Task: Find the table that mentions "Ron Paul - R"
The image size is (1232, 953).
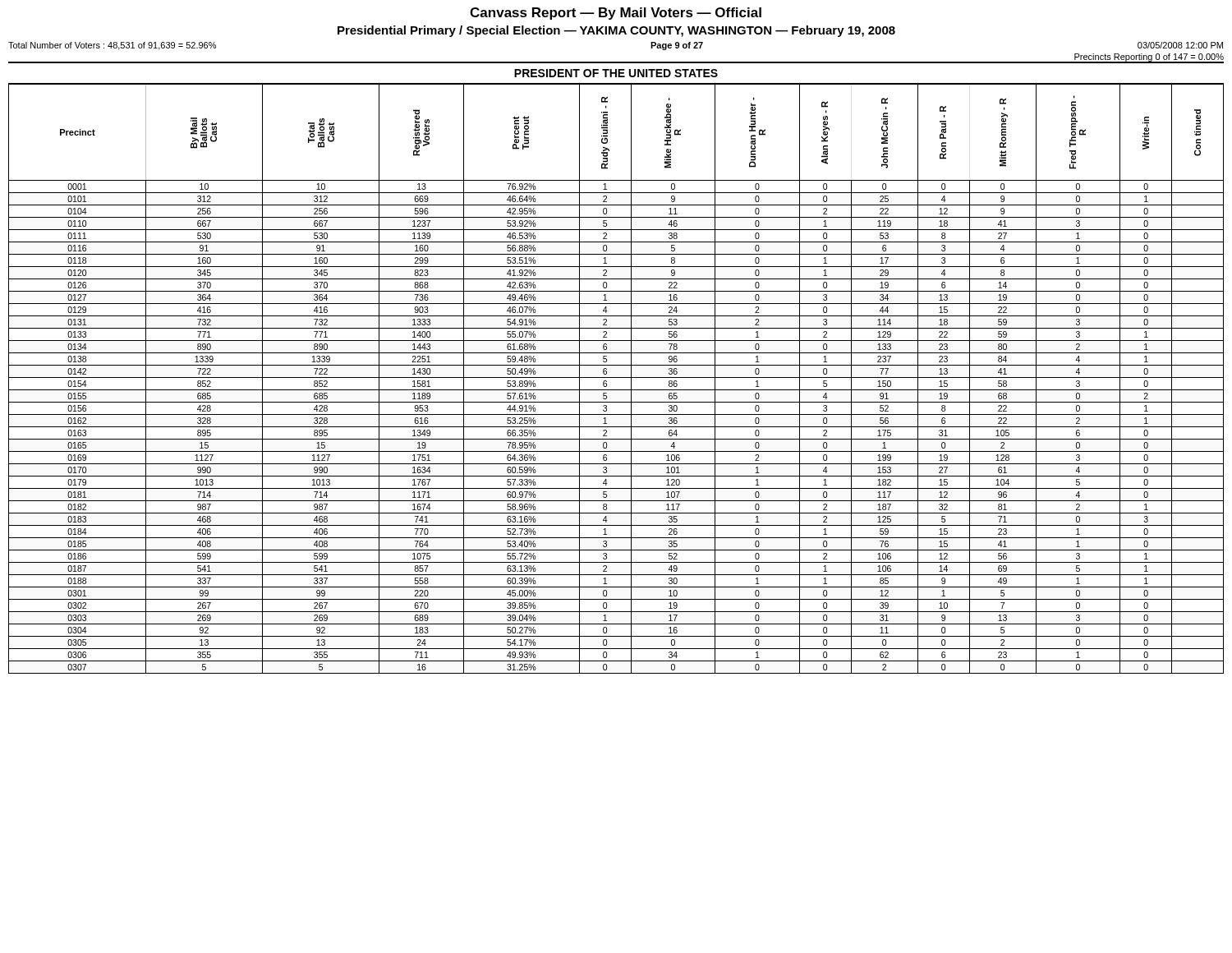Action: 616,379
